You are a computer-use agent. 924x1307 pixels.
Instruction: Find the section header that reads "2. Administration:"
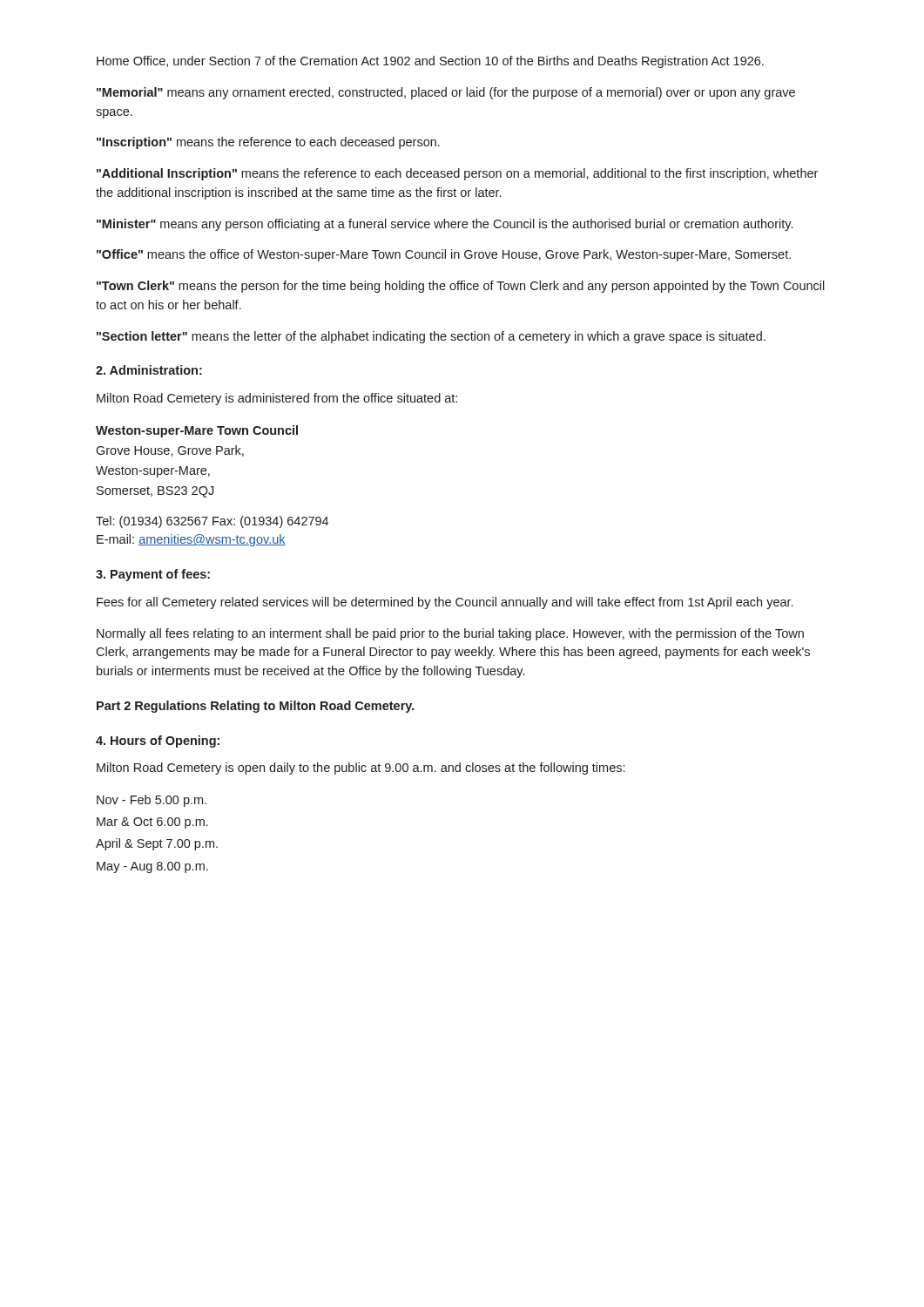(x=149, y=371)
